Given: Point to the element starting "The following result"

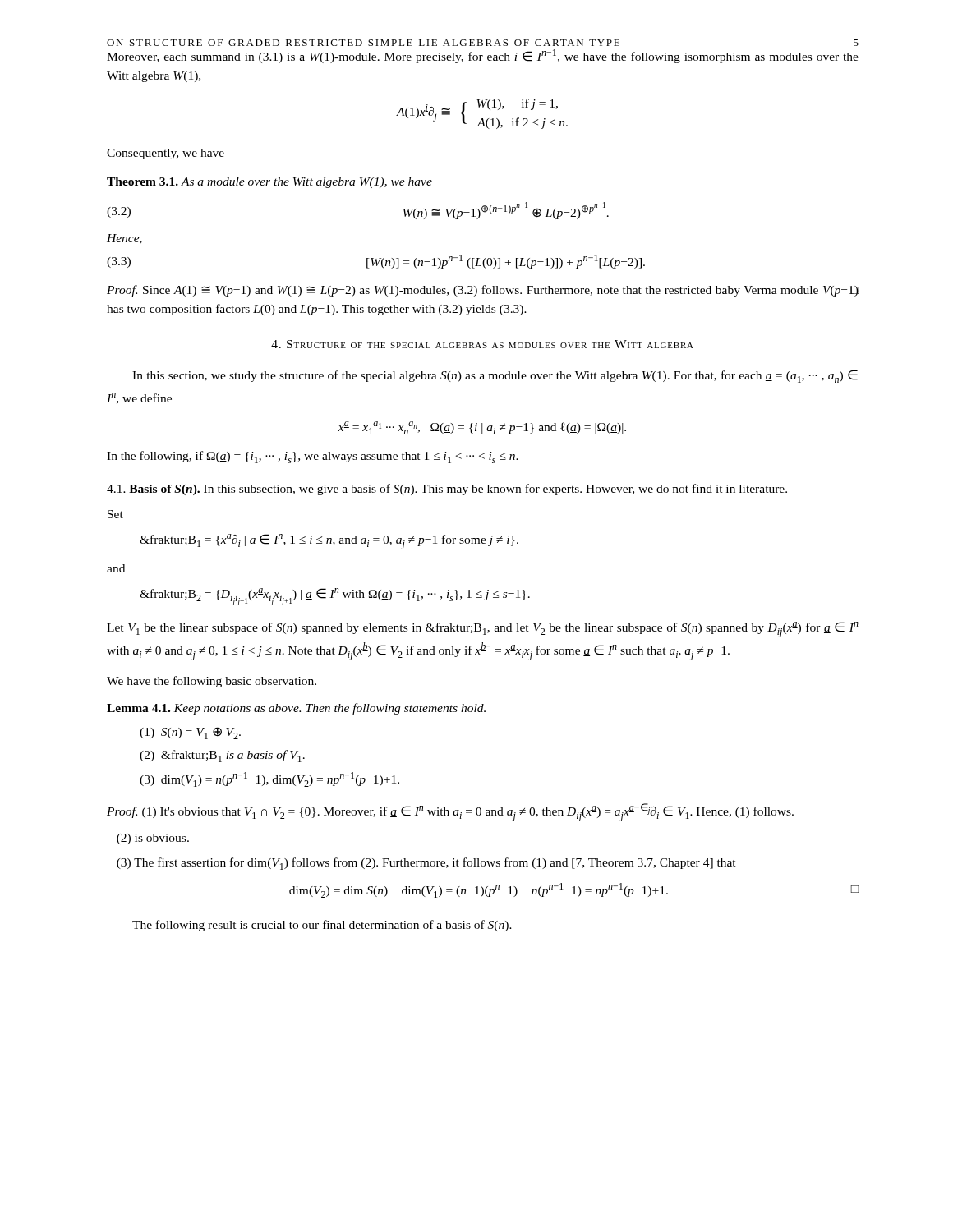Looking at the screenshot, I should pos(322,925).
